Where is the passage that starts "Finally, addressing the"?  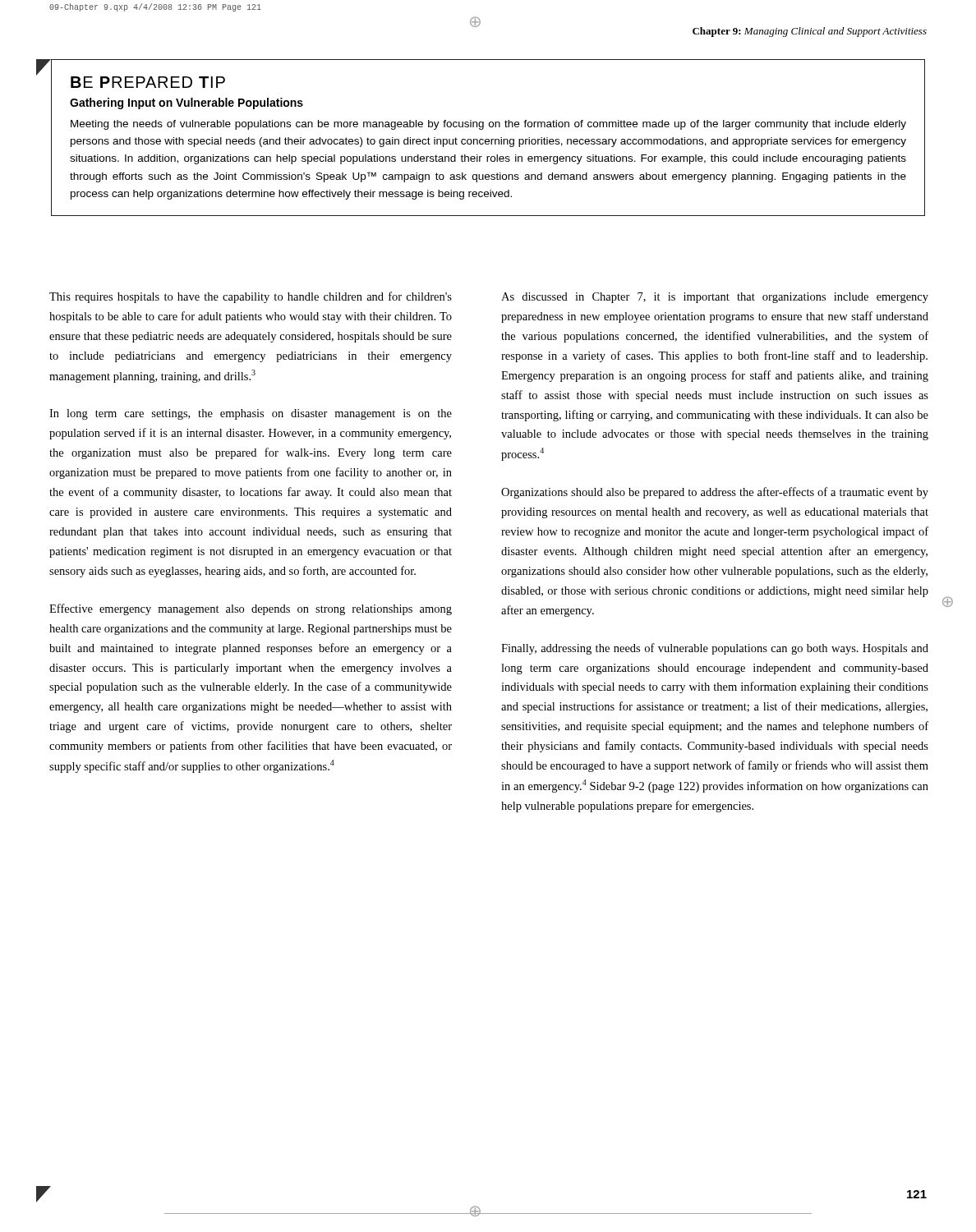point(715,727)
